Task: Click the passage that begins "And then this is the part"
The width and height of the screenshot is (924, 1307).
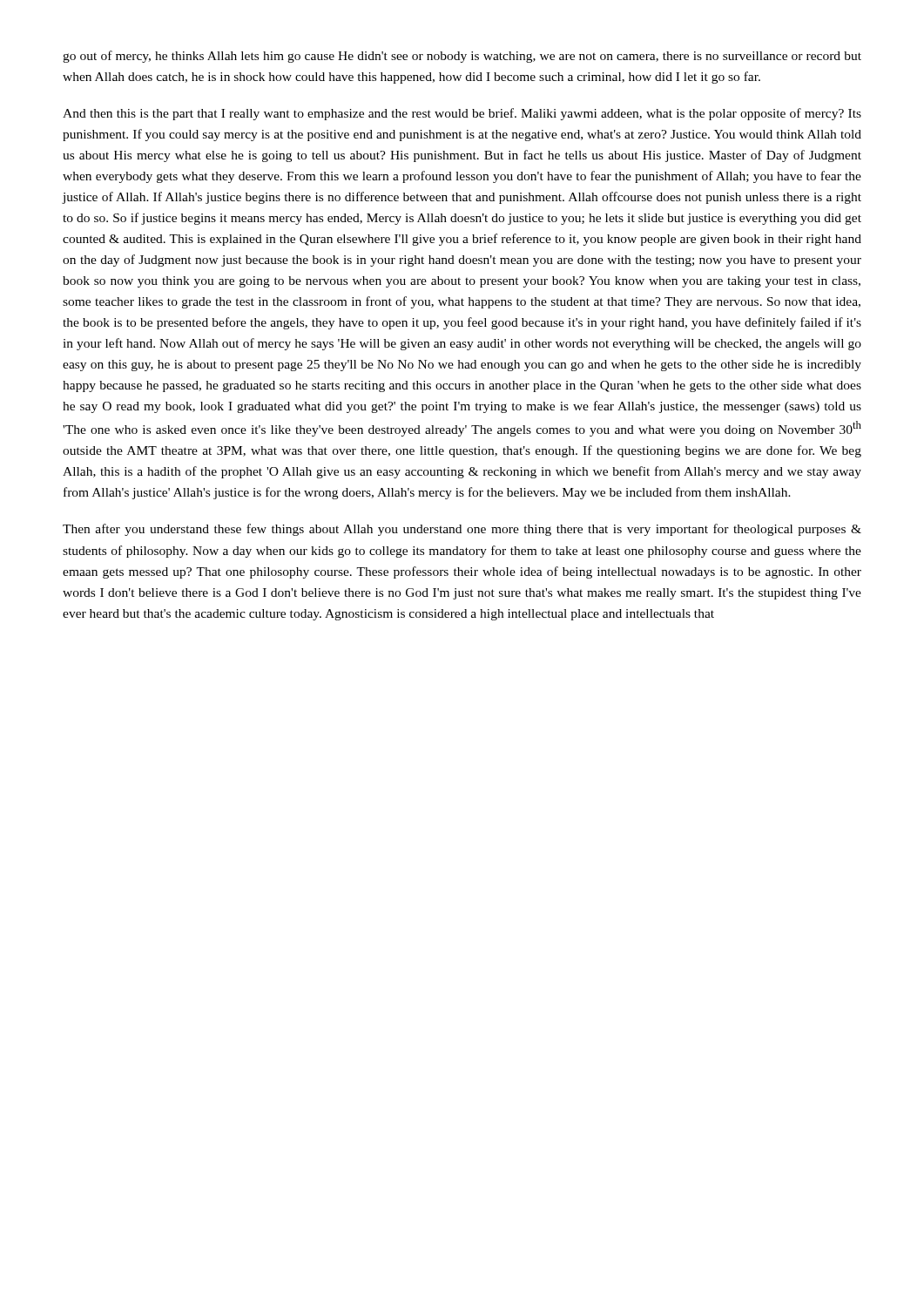Action: tap(462, 303)
